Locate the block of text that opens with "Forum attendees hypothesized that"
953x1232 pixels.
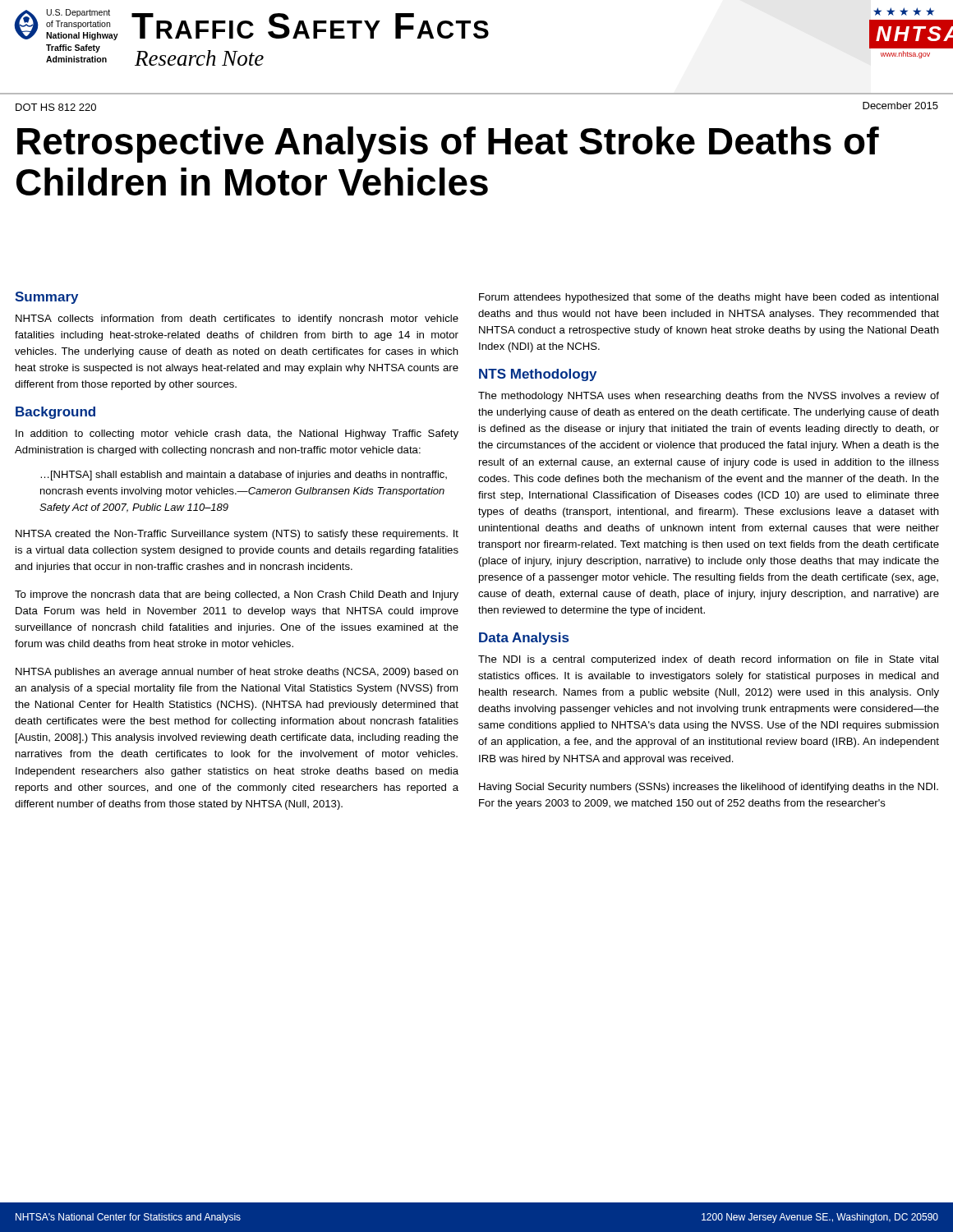tap(709, 322)
